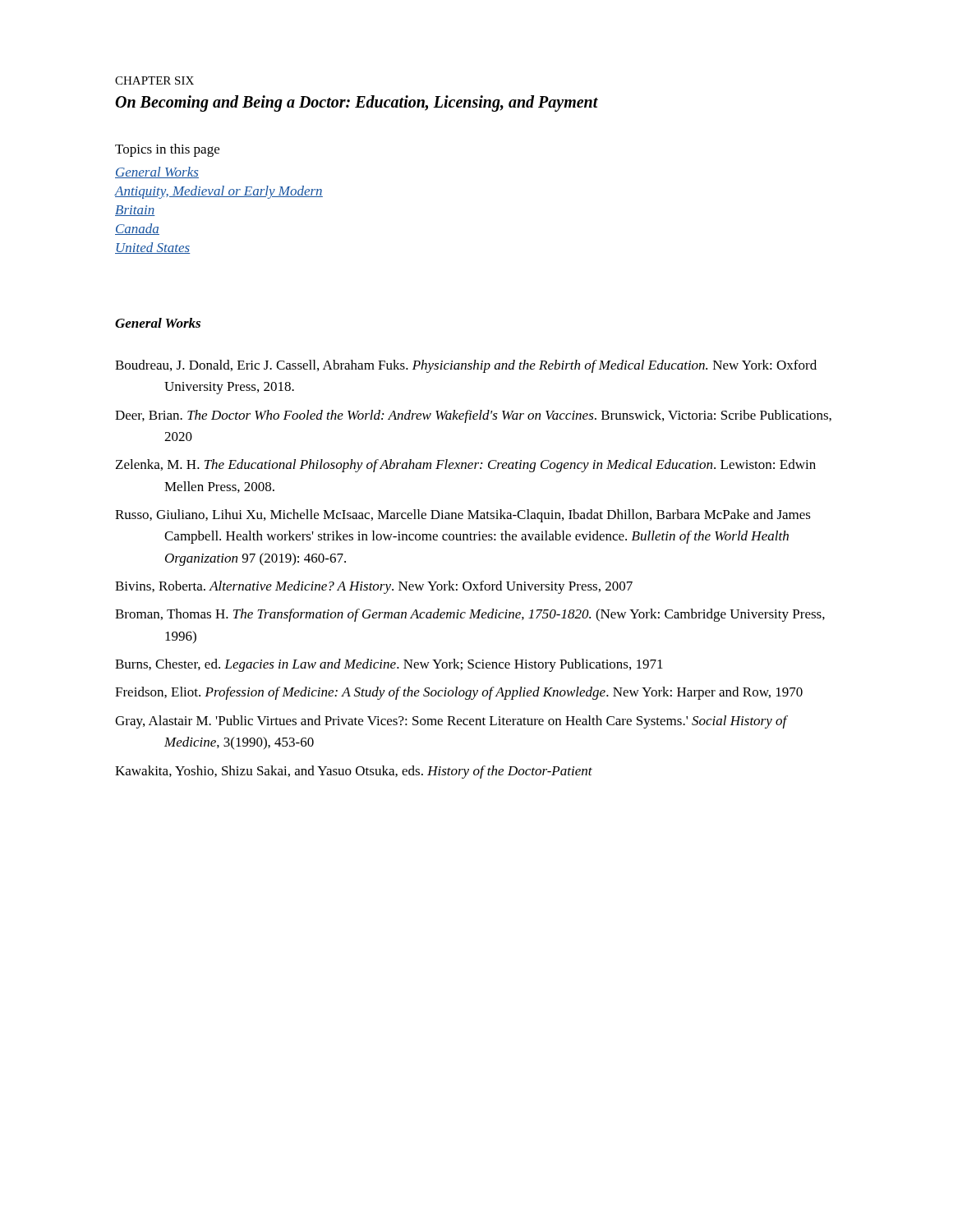The width and height of the screenshot is (953, 1232).
Task: Find the block starting "Broman, Thomas H. The"
Action: (x=470, y=625)
